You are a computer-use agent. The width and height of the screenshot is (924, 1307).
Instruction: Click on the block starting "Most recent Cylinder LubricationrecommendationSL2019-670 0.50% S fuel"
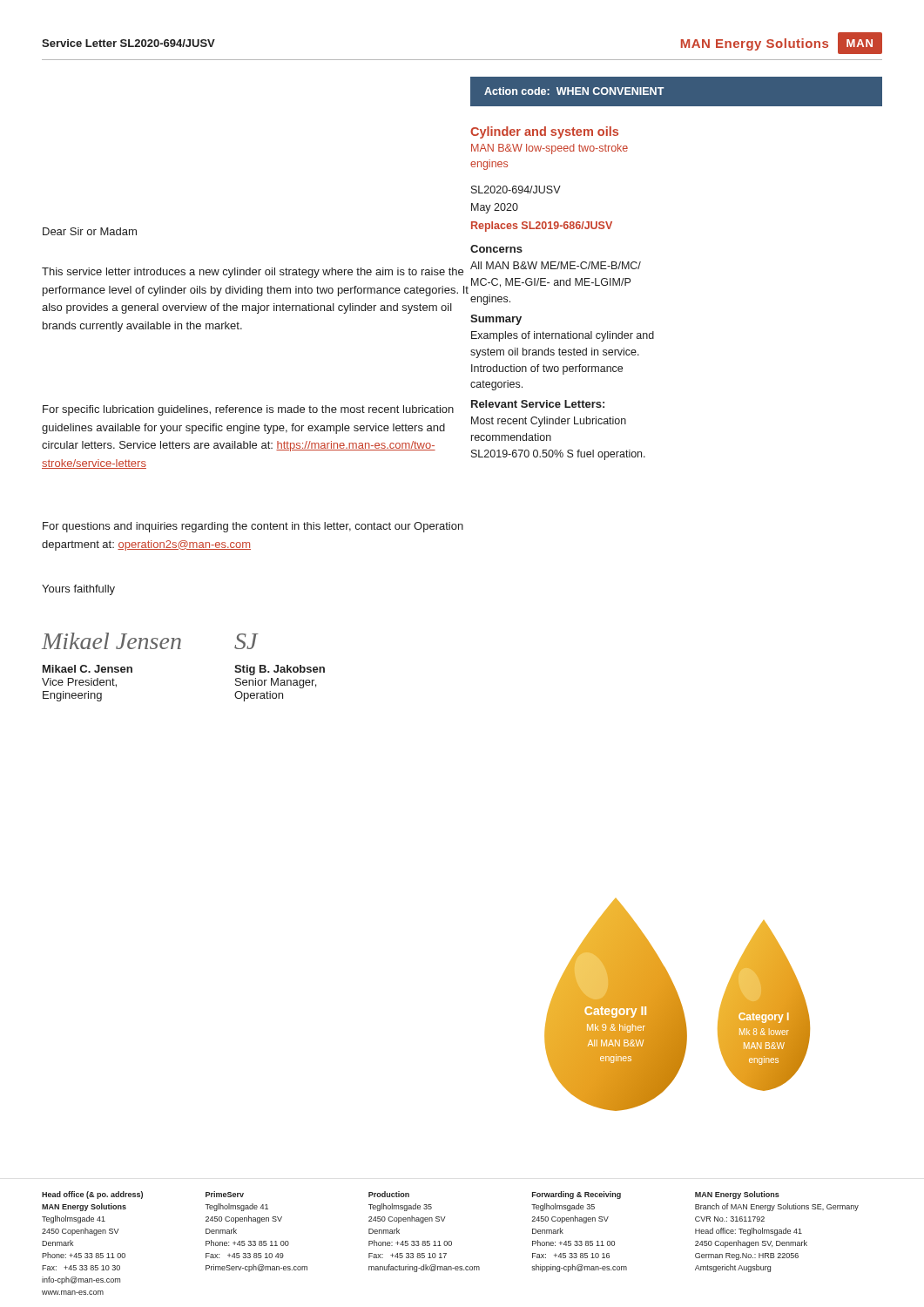558,437
